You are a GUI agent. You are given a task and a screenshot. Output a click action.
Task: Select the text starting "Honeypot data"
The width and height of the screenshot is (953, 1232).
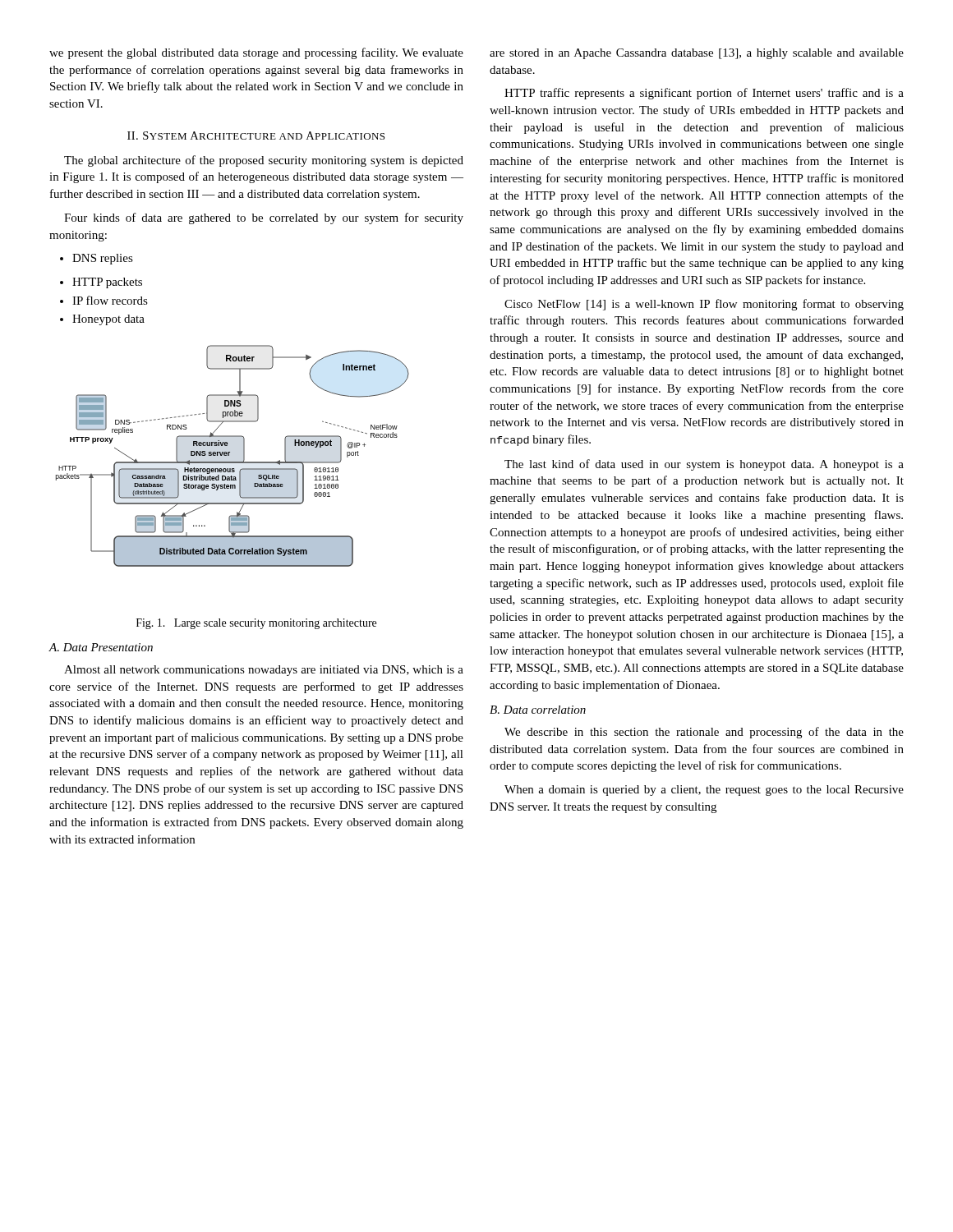click(x=102, y=320)
